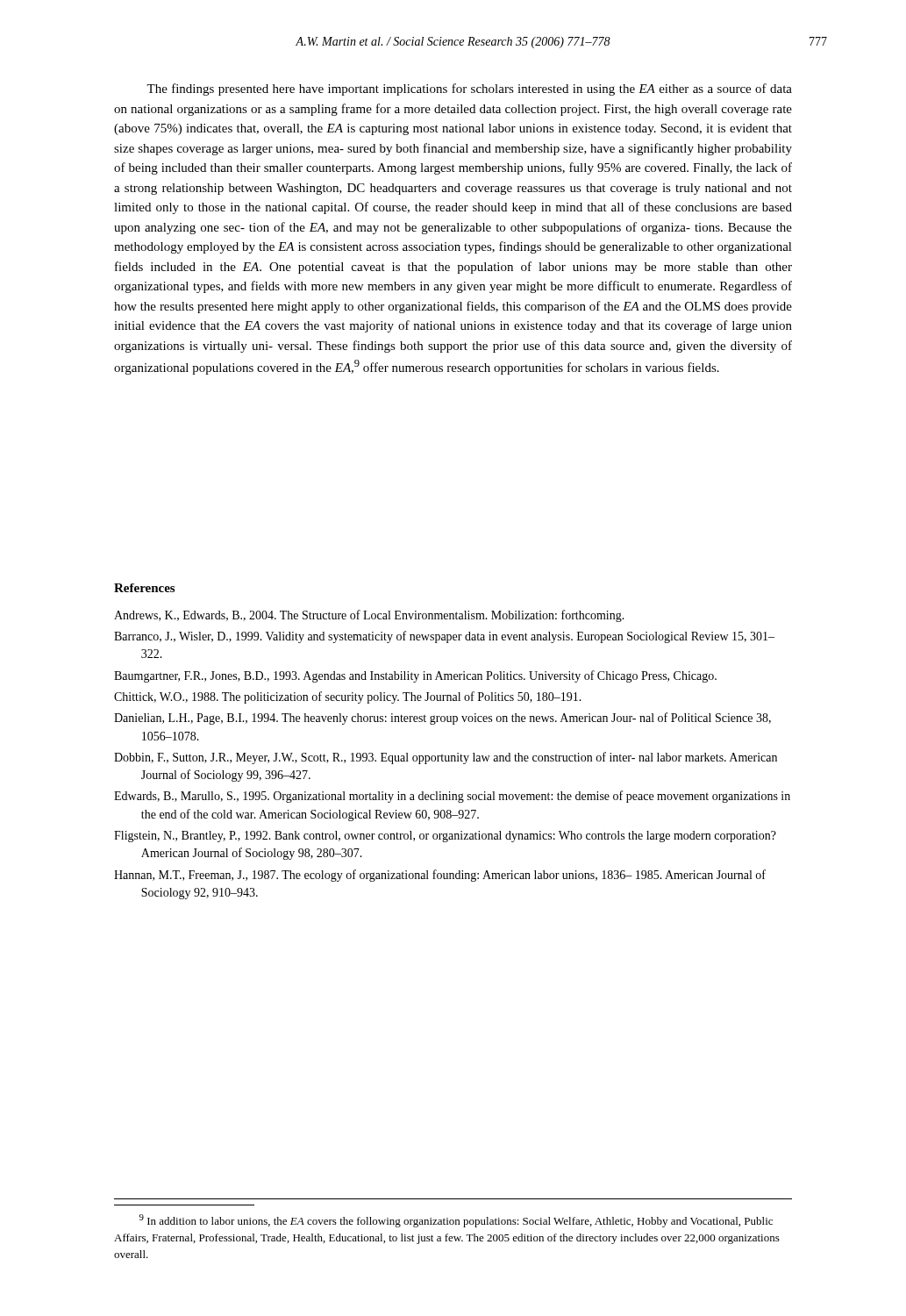Find the section header

[x=145, y=588]
